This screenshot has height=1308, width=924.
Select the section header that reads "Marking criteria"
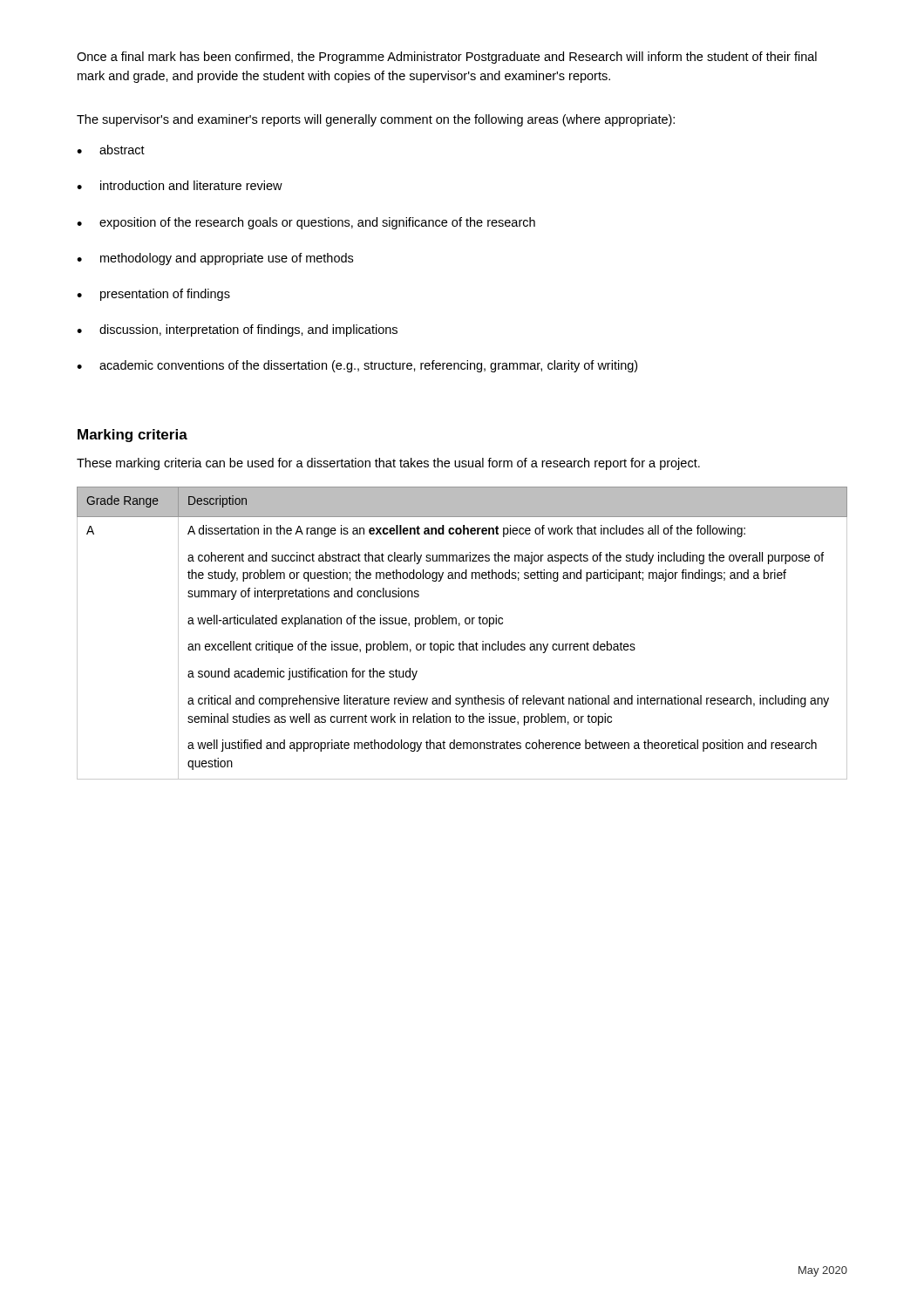(x=132, y=436)
